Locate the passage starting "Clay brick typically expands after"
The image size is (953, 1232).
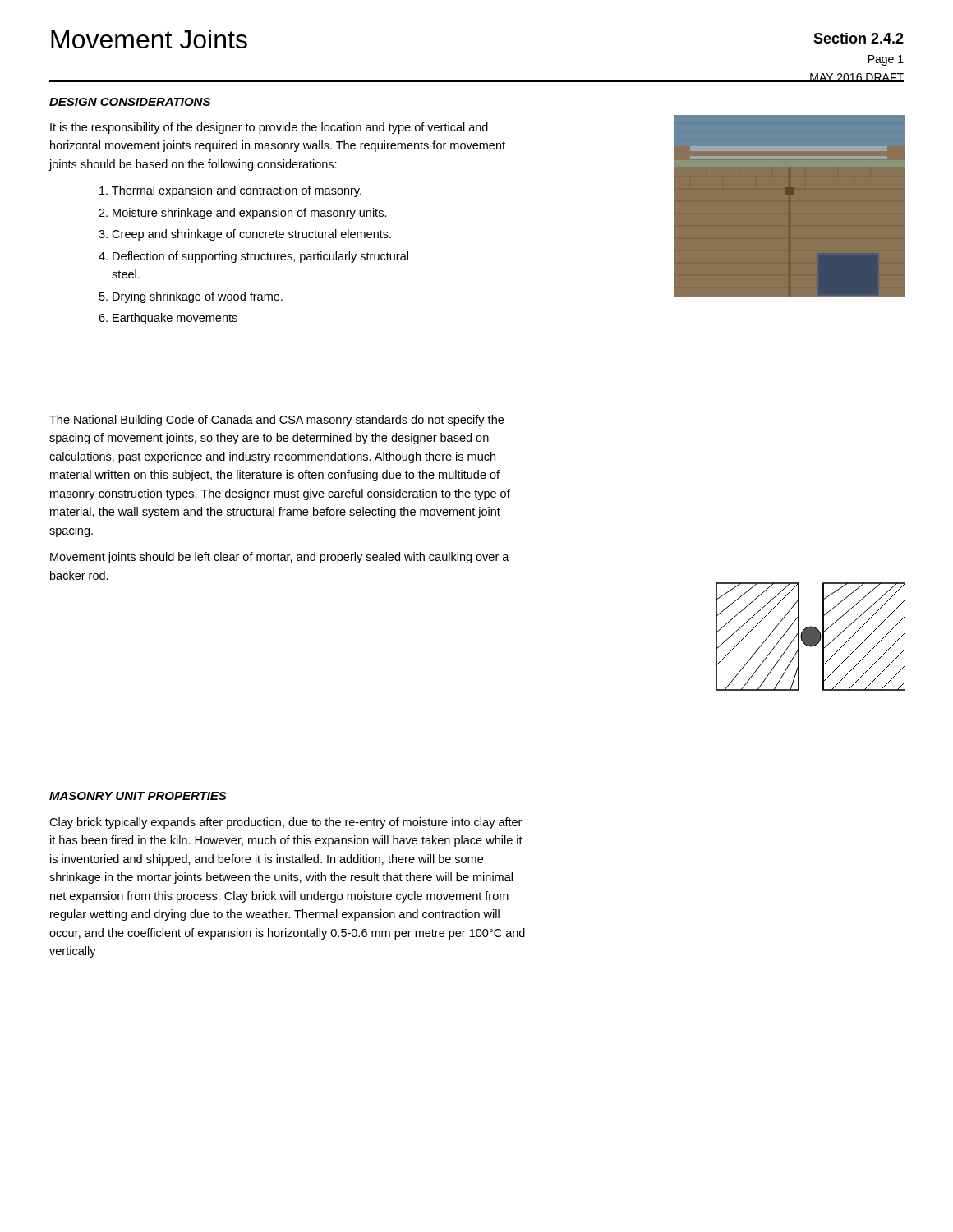[287, 887]
